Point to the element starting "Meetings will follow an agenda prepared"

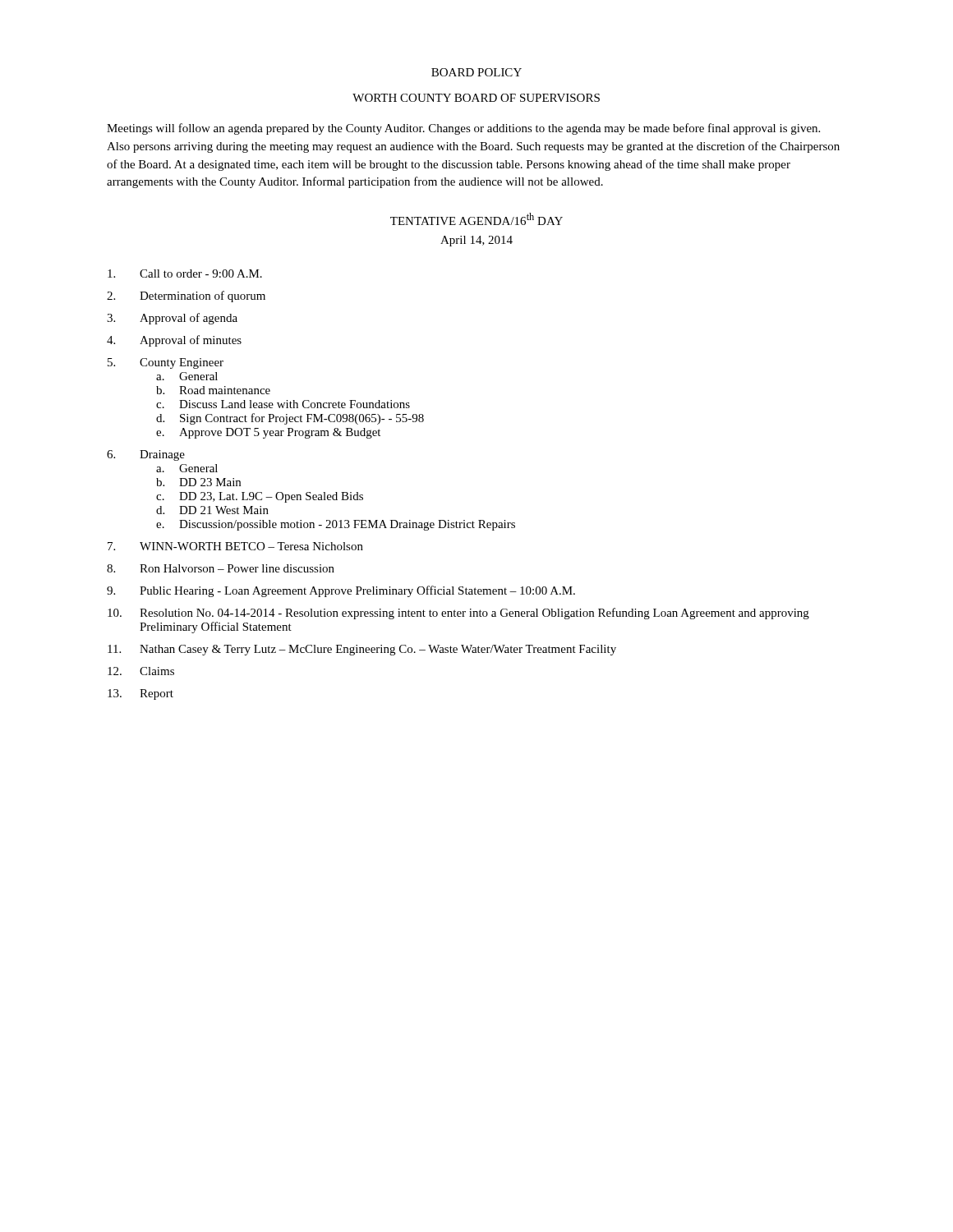click(473, 155)
